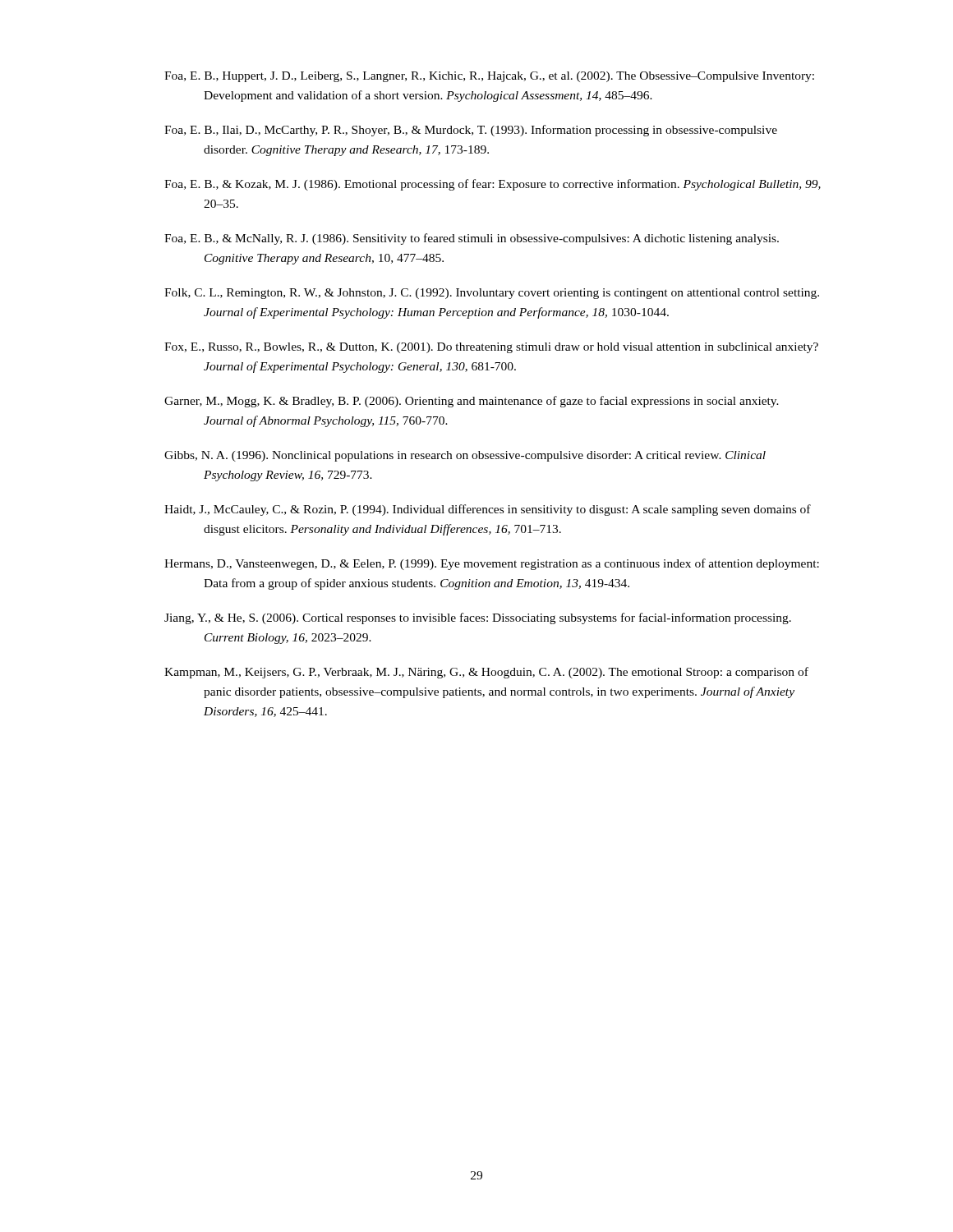953x1232 pixels.
Task: Find the list item that says "Hermans, D., Vansteenwegen, D.,"
Action: point(492,573)
